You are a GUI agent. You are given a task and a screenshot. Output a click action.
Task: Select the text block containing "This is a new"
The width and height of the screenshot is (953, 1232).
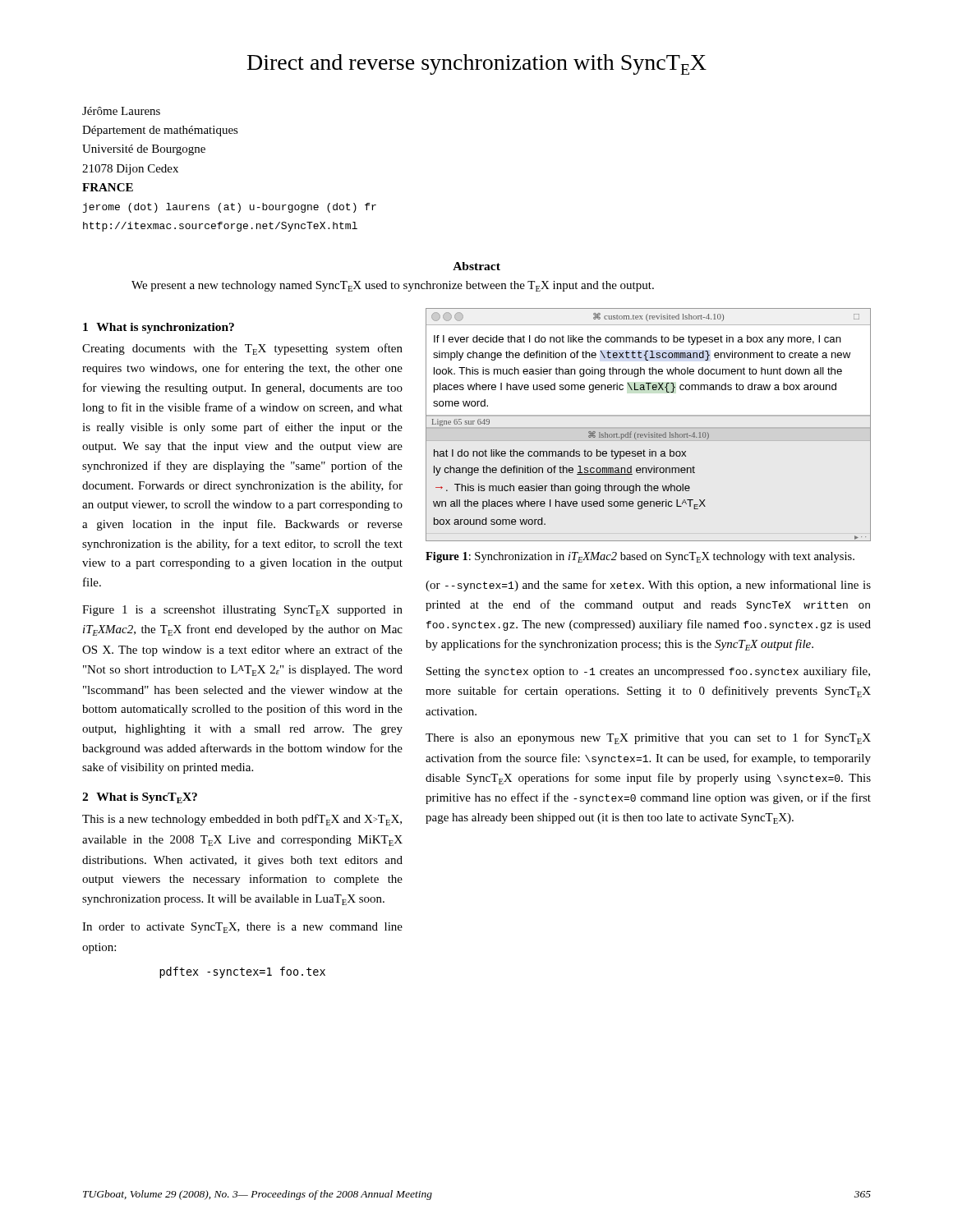click(x=242, y=860)
